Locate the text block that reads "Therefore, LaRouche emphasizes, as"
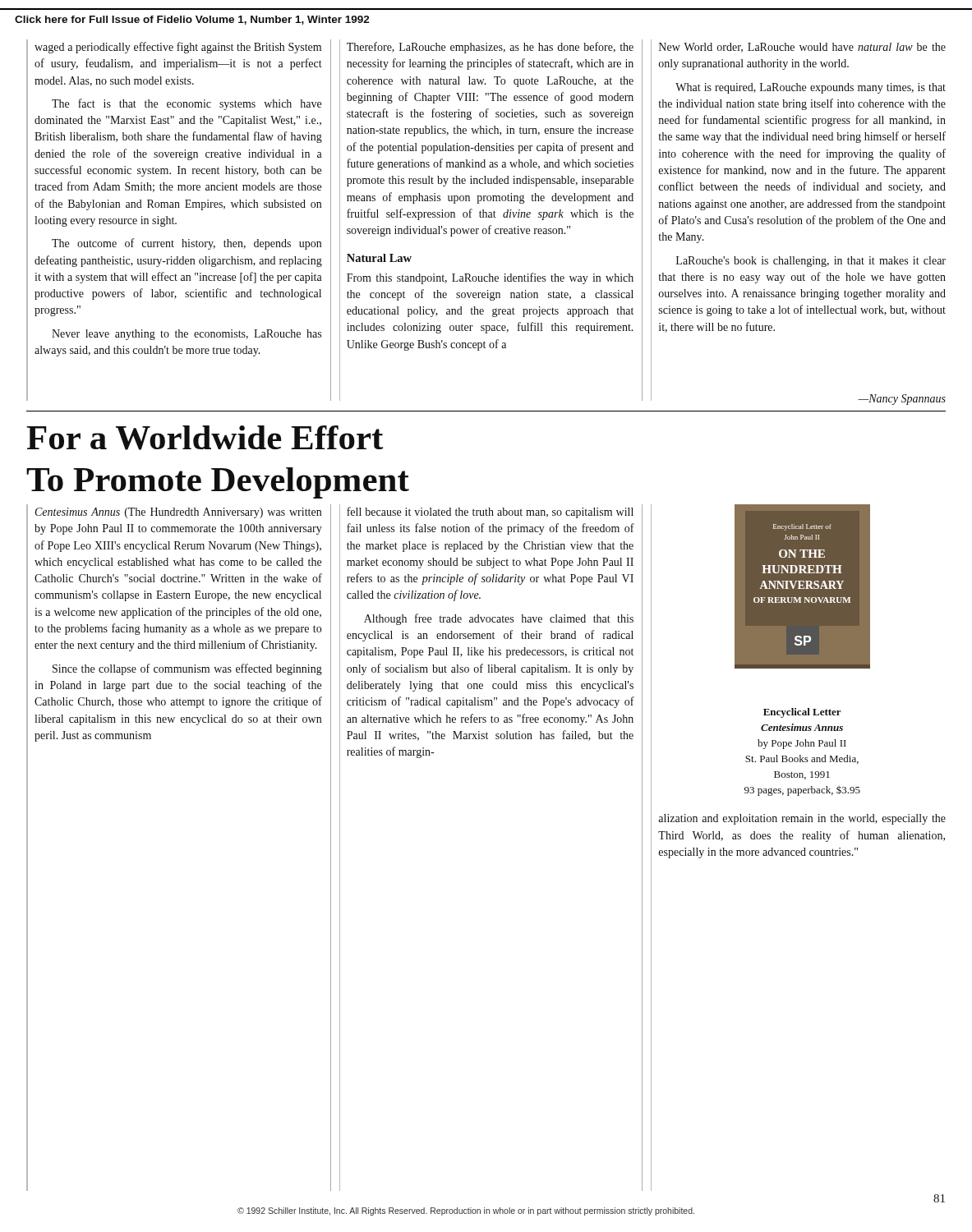 coord(490,196)
